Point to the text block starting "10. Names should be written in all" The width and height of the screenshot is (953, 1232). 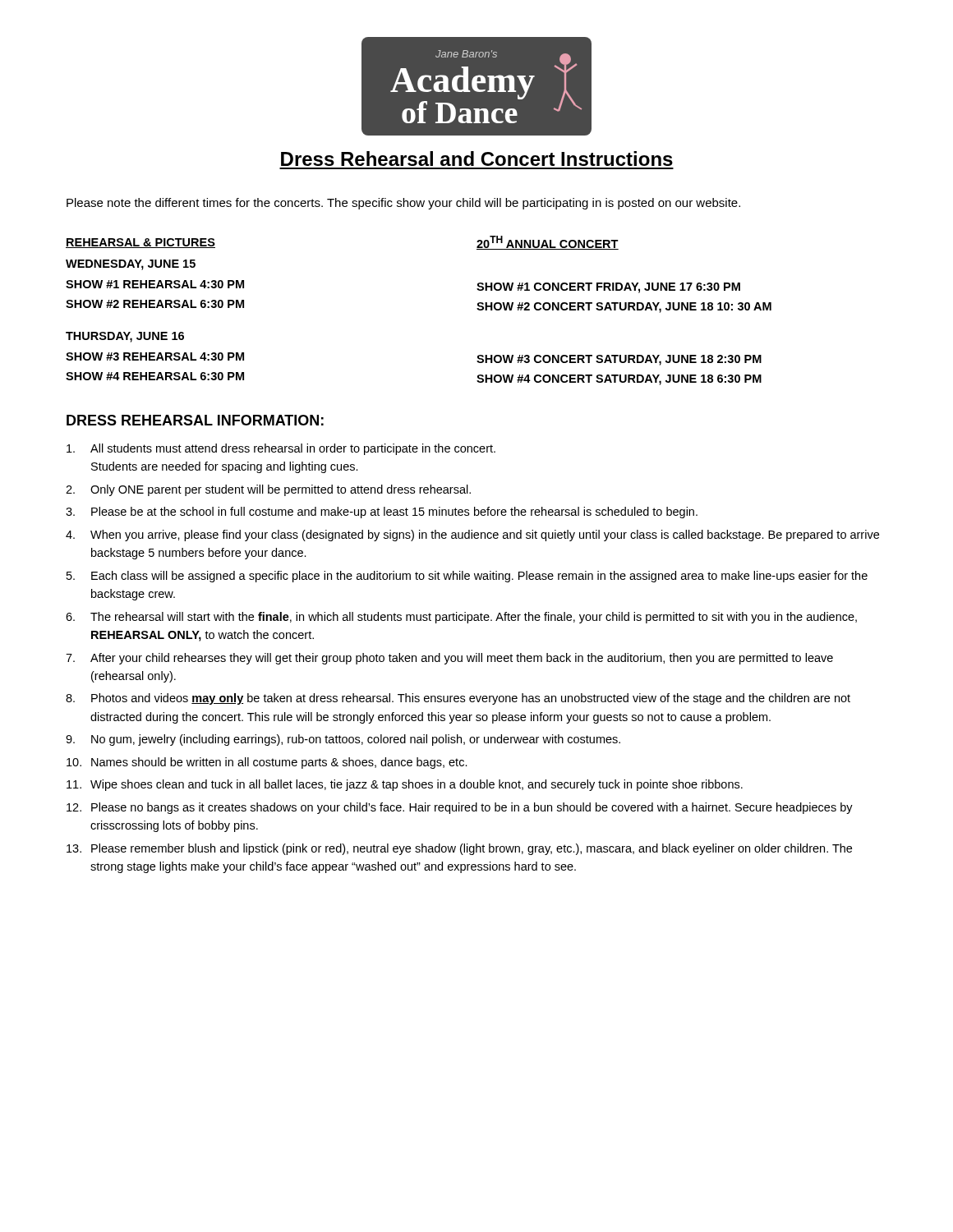click(476, 762)
